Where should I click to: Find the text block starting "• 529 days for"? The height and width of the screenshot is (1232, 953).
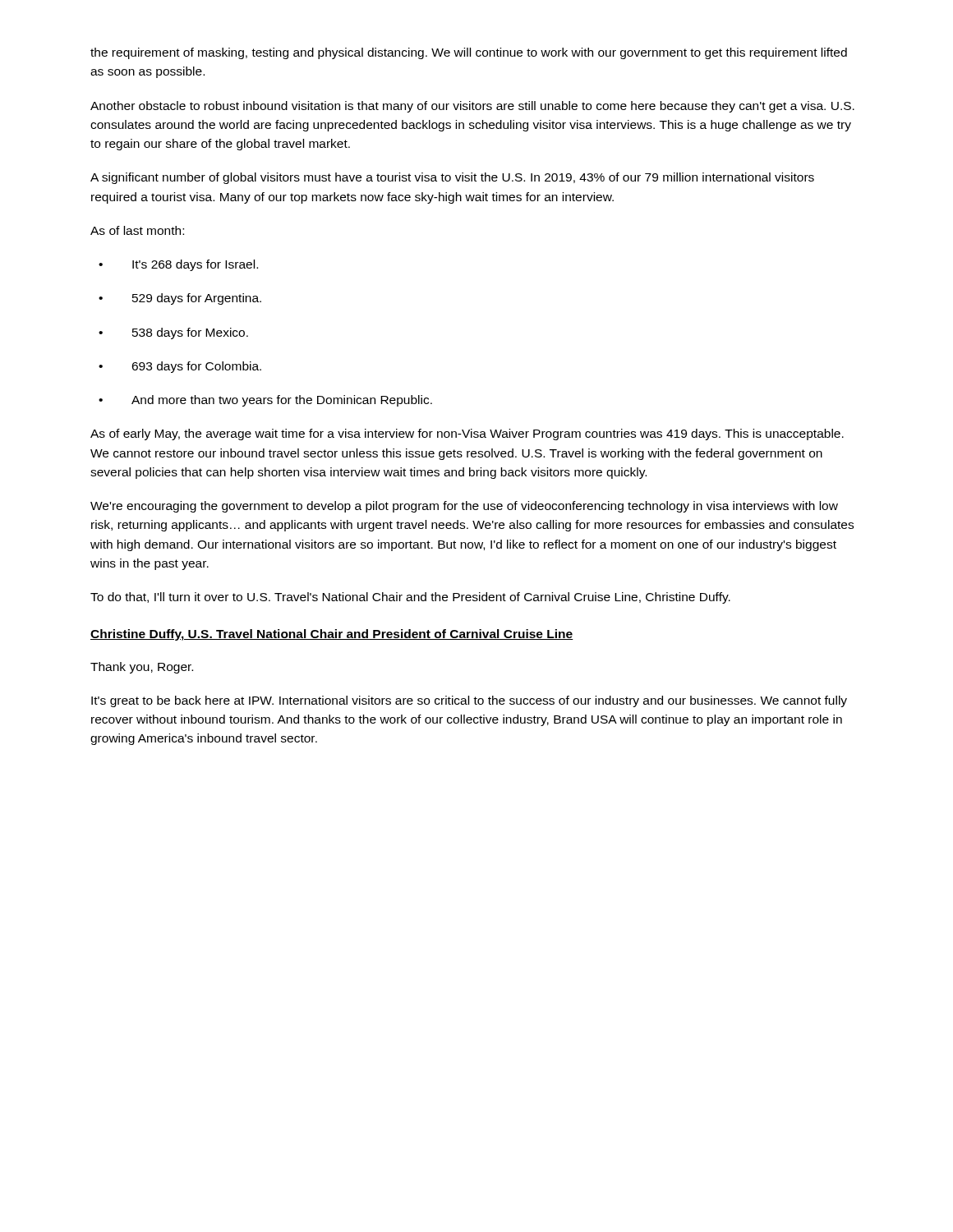pos(180,299)
